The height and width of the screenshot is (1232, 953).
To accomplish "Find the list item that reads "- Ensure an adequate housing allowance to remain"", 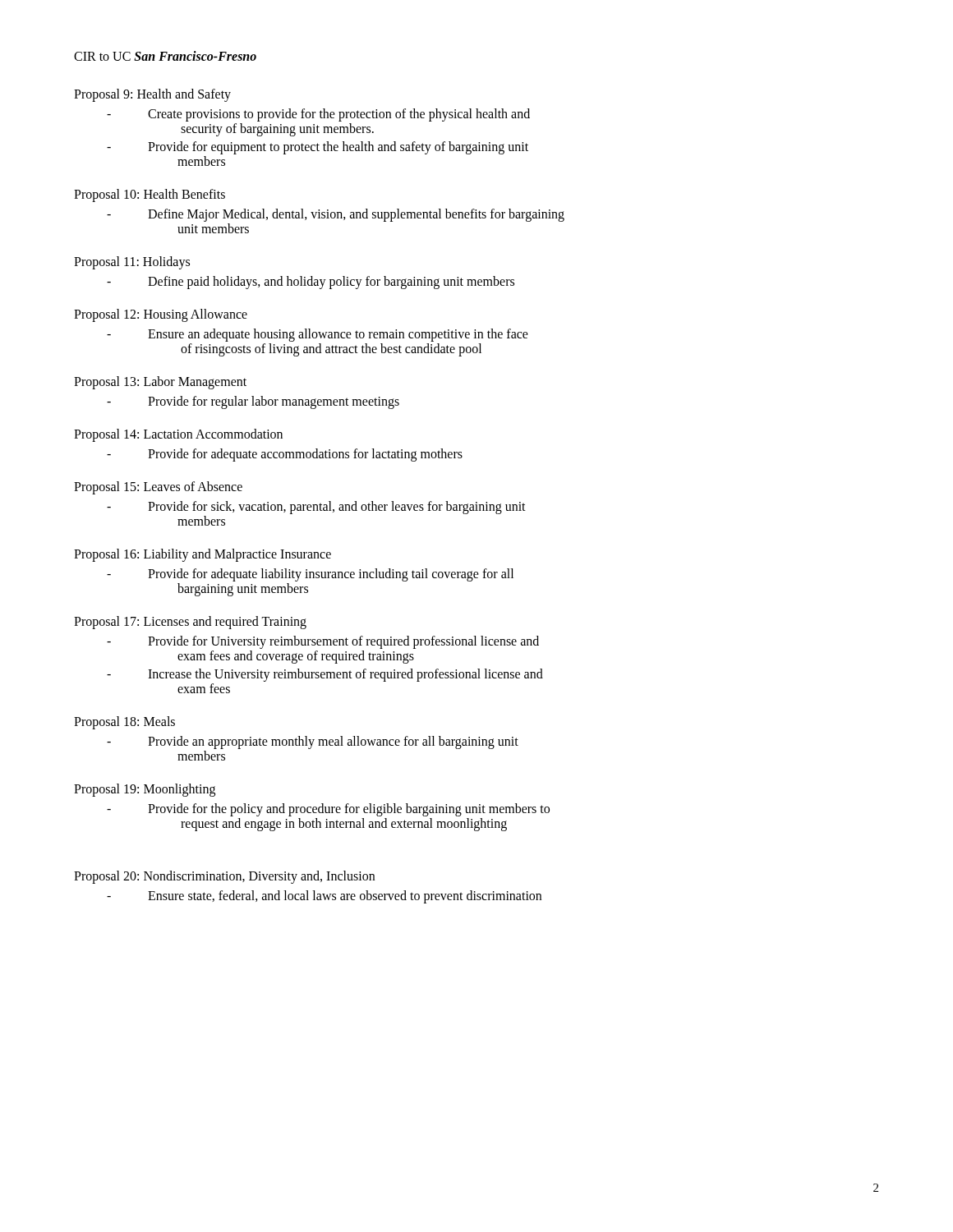I will 318,342.
